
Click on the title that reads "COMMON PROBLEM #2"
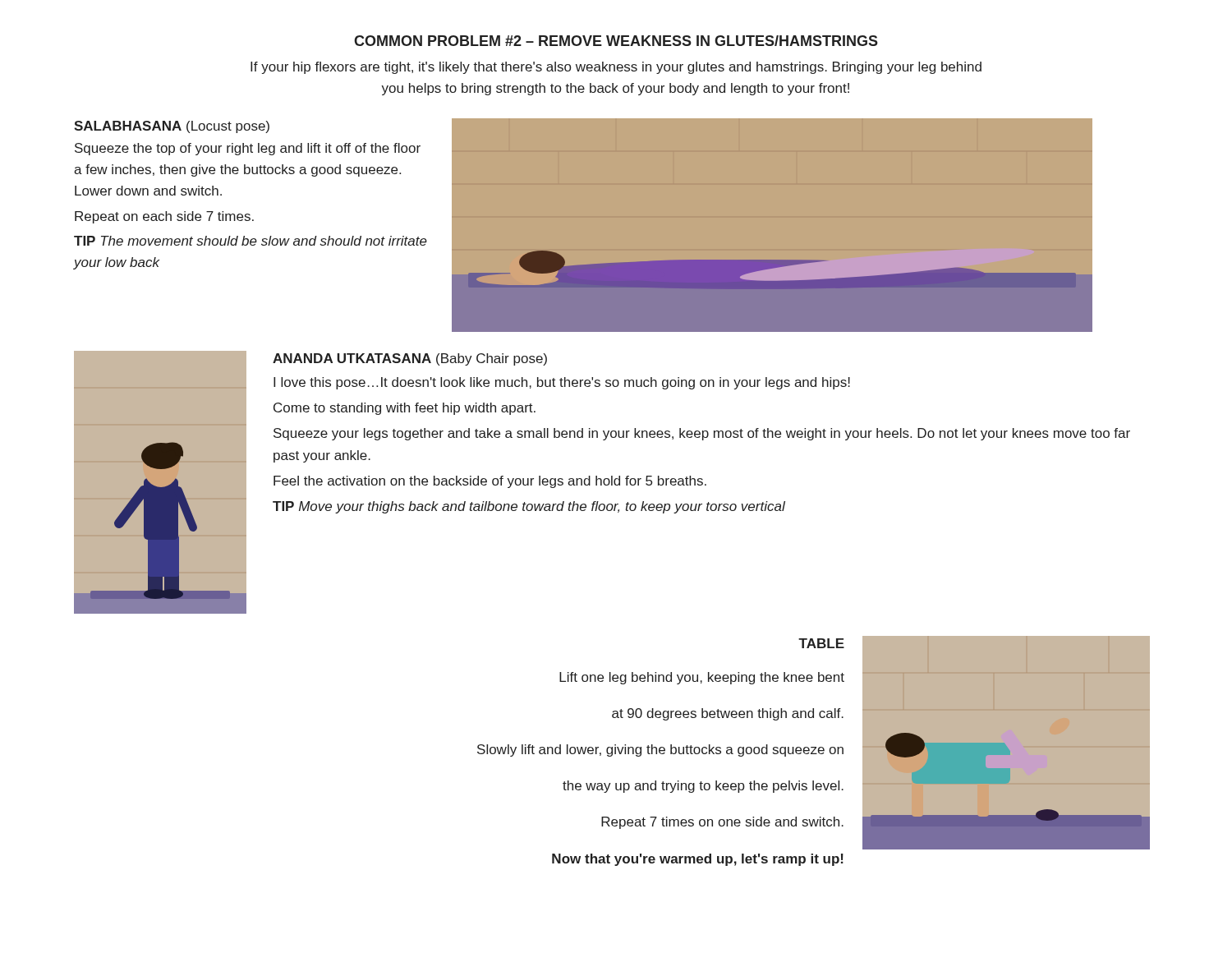(x=616, y=41)
